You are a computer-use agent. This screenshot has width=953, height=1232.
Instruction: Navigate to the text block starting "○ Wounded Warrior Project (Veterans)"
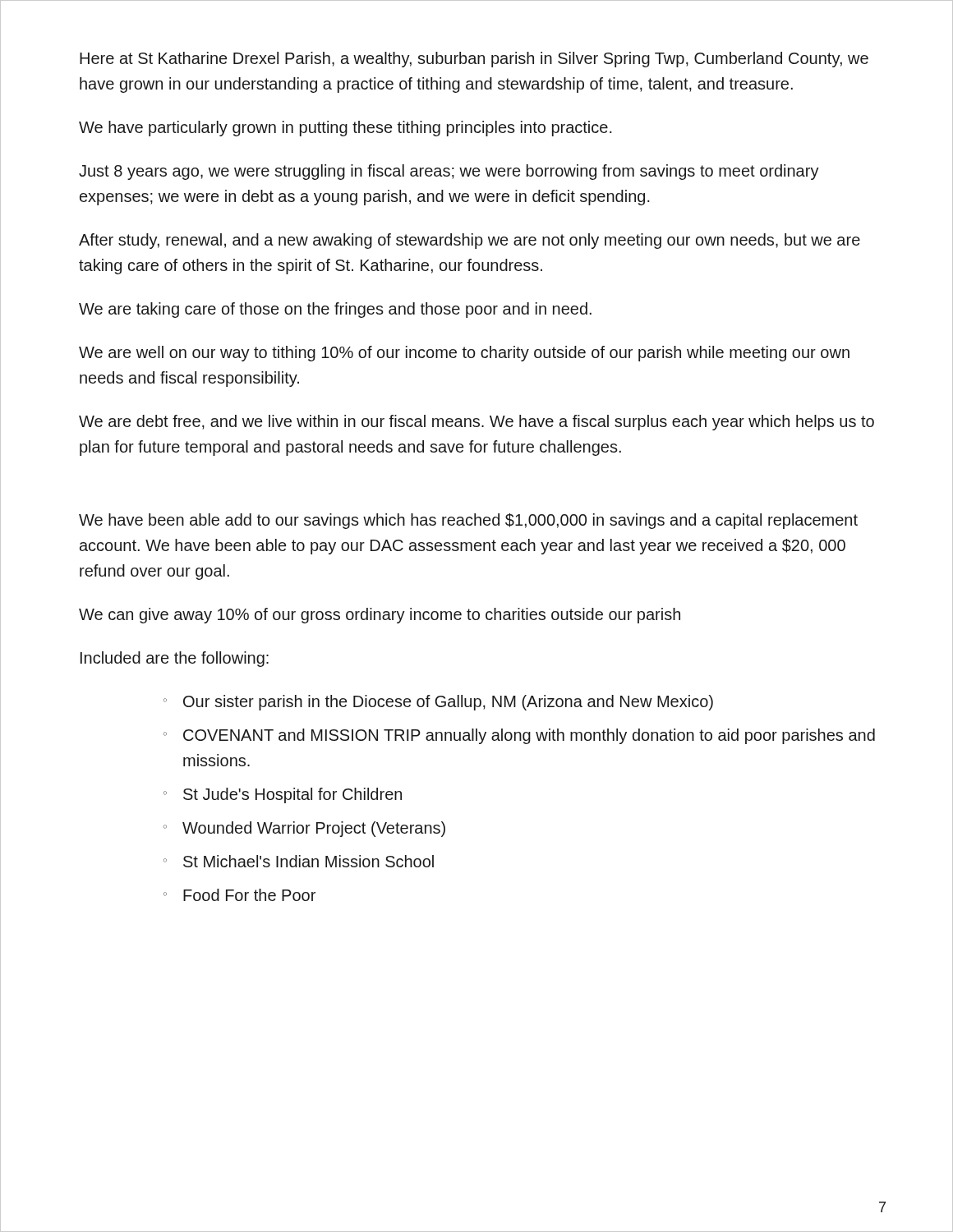click(x=300, y=828)
